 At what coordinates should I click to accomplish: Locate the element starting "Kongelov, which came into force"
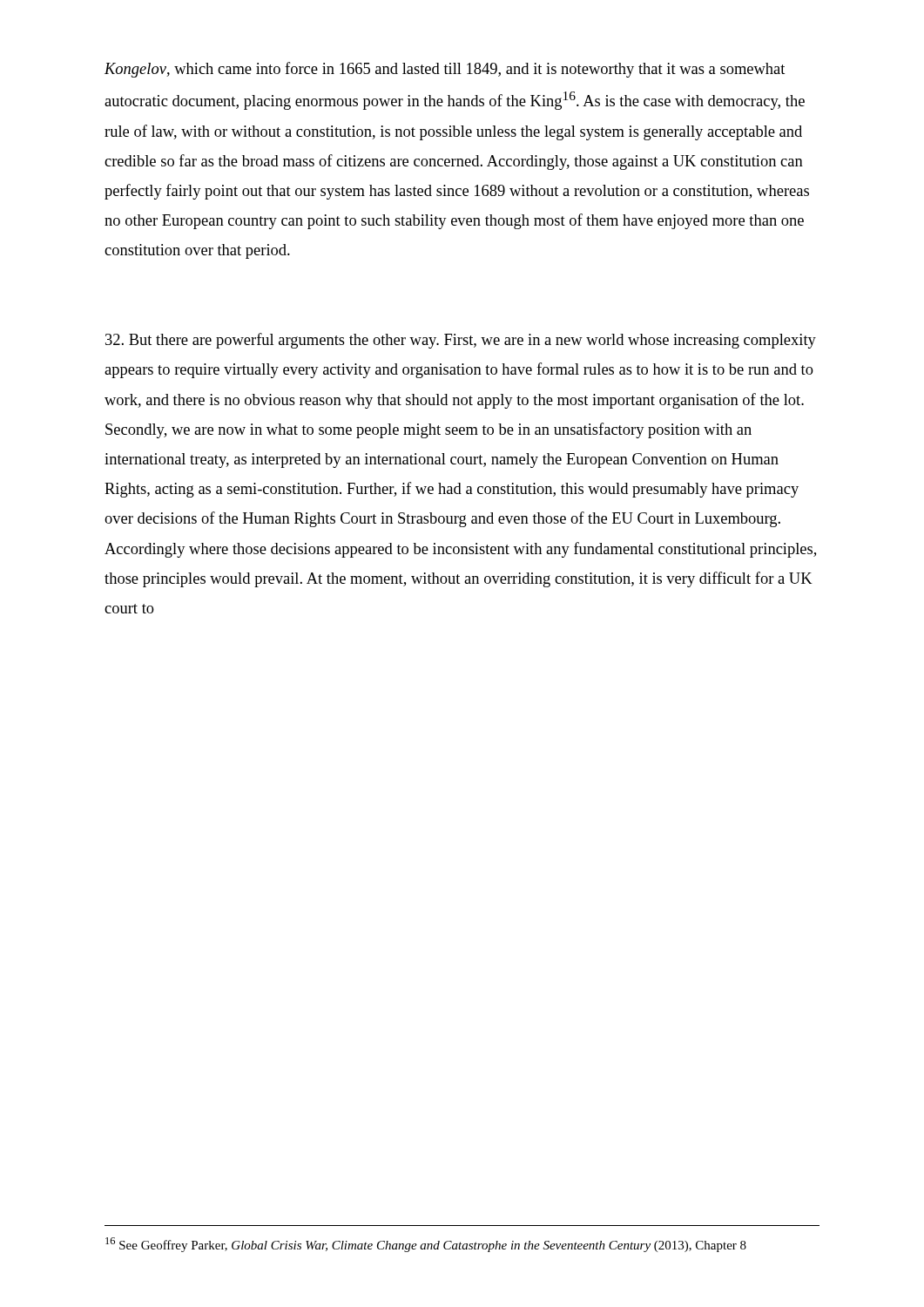coord(462,339)
